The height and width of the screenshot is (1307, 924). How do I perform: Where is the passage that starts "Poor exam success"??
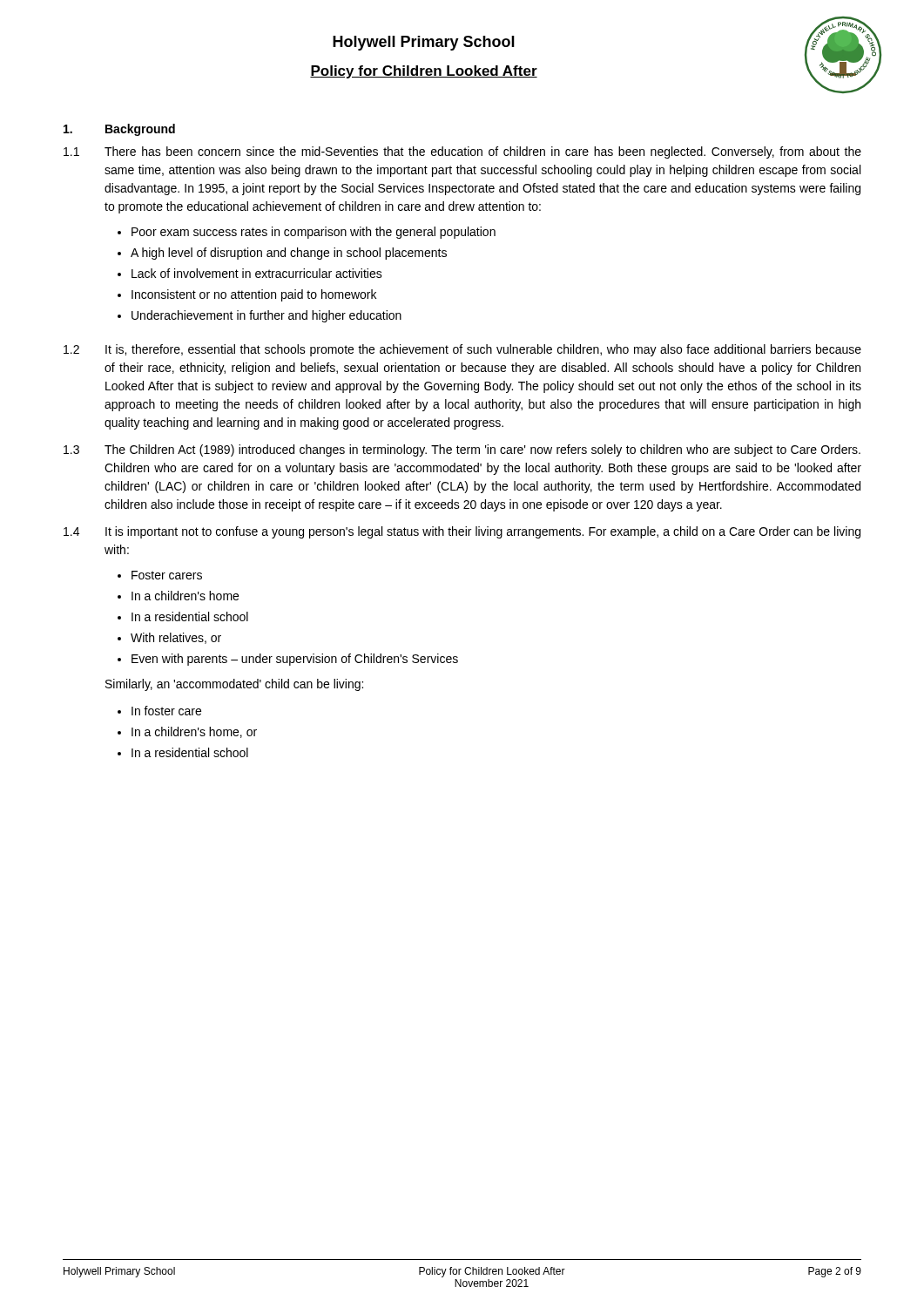[313, 232]
